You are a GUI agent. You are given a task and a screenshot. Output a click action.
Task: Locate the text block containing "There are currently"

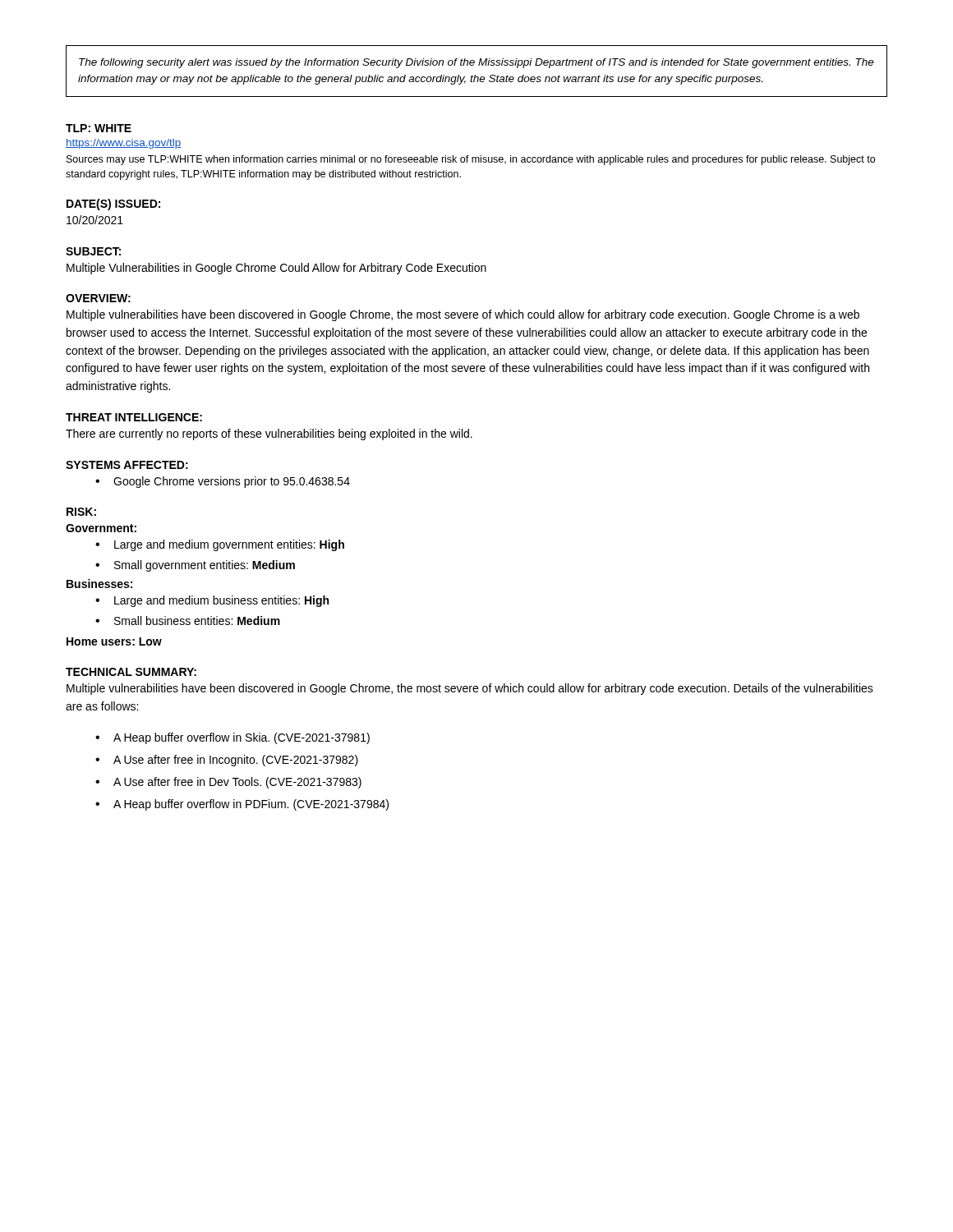pos(269,433)
